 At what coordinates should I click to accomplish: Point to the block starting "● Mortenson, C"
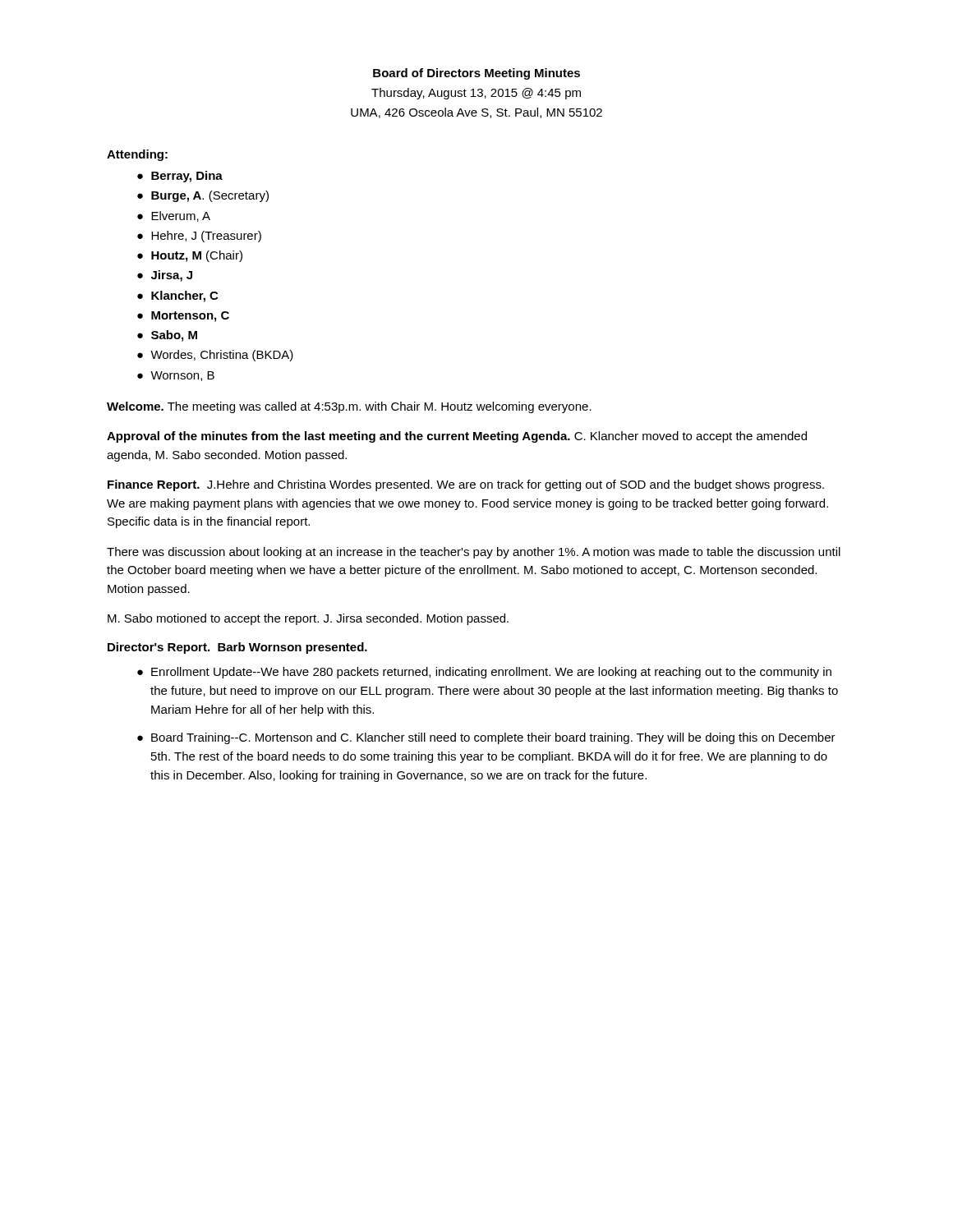(183, 315)
